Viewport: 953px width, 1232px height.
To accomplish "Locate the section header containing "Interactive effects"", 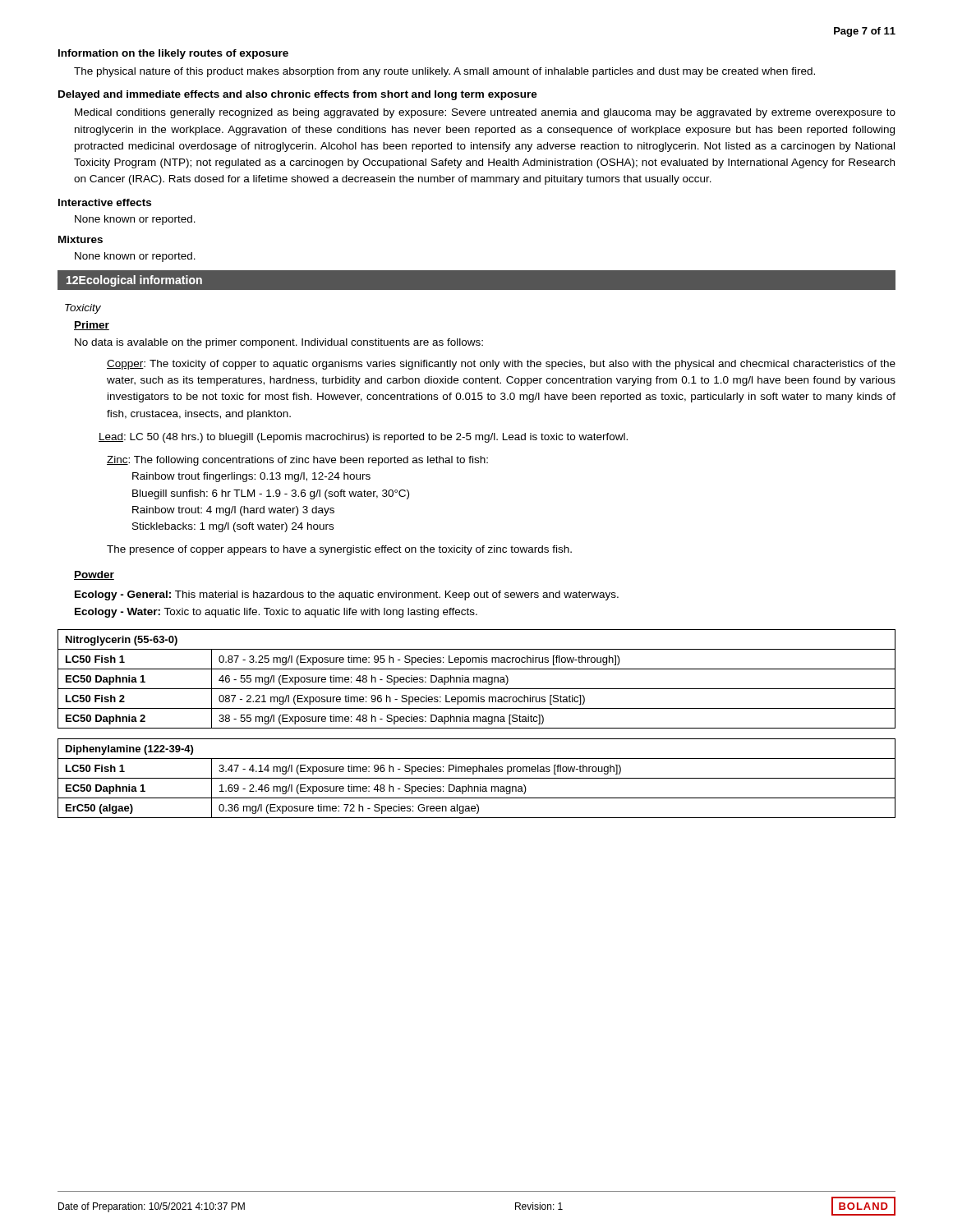I will click(x=105, y=202).
